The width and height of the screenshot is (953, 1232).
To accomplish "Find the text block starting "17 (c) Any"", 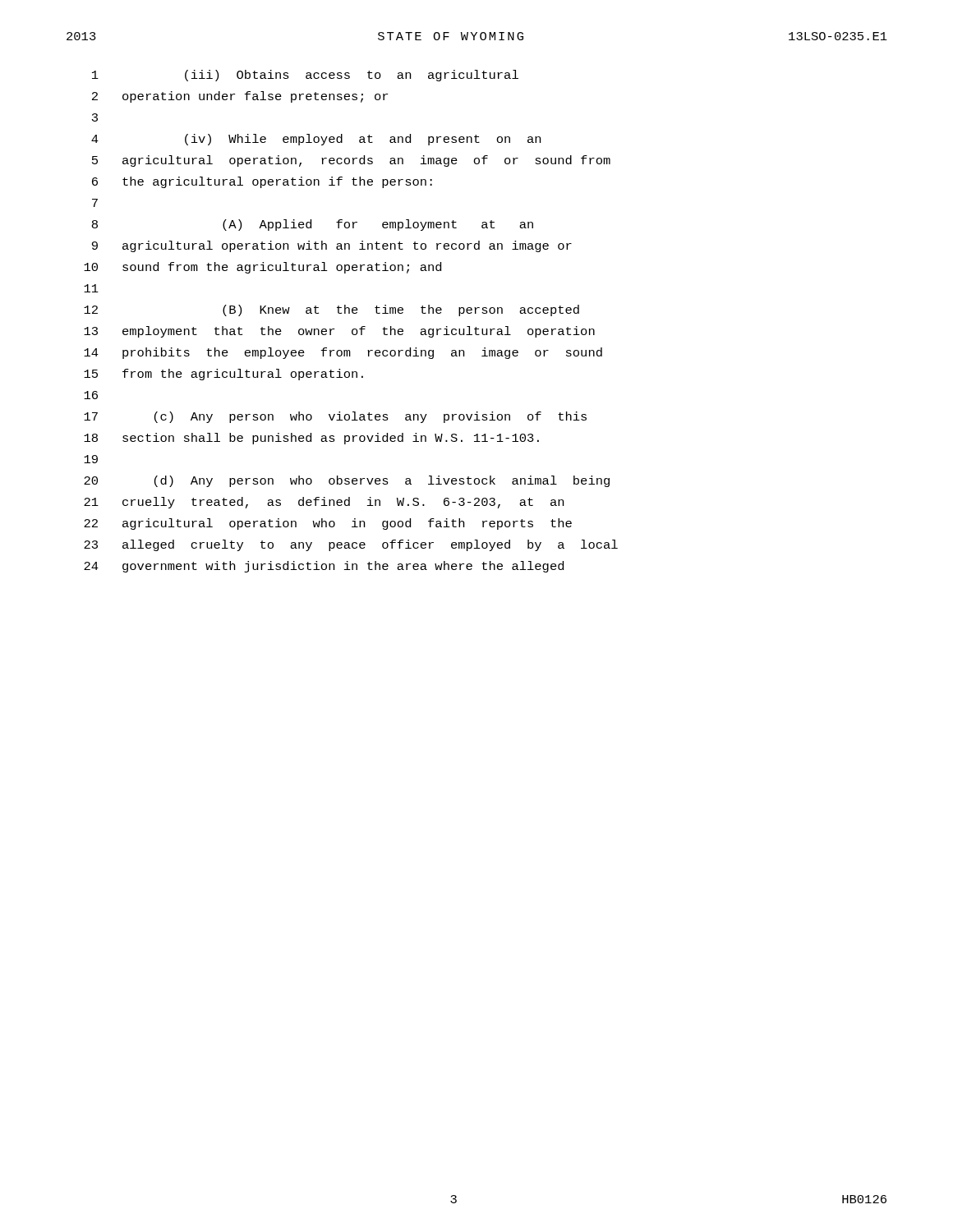I will [x=476, y=418].
